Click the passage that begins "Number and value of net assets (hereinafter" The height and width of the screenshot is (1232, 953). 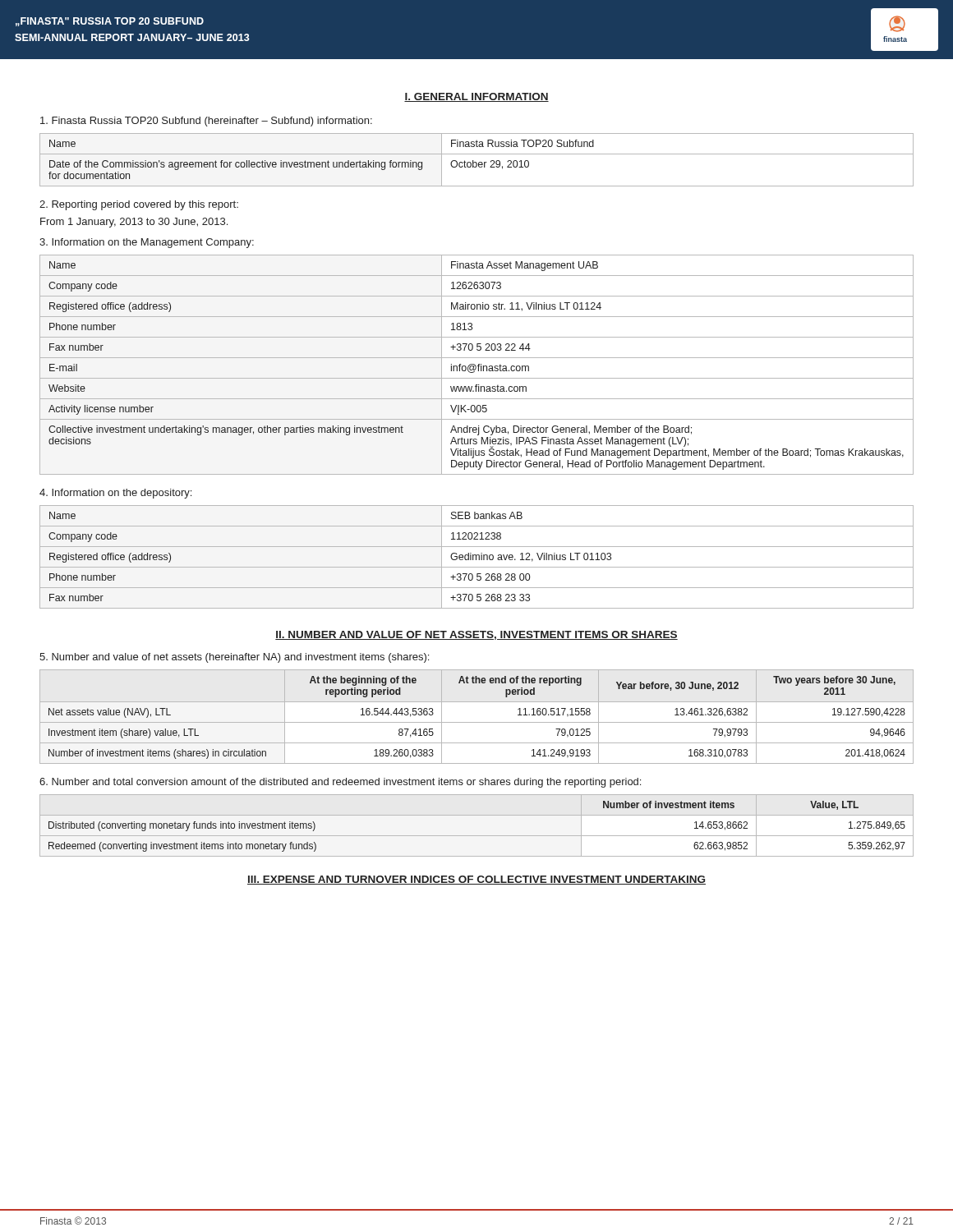[235, 657]
